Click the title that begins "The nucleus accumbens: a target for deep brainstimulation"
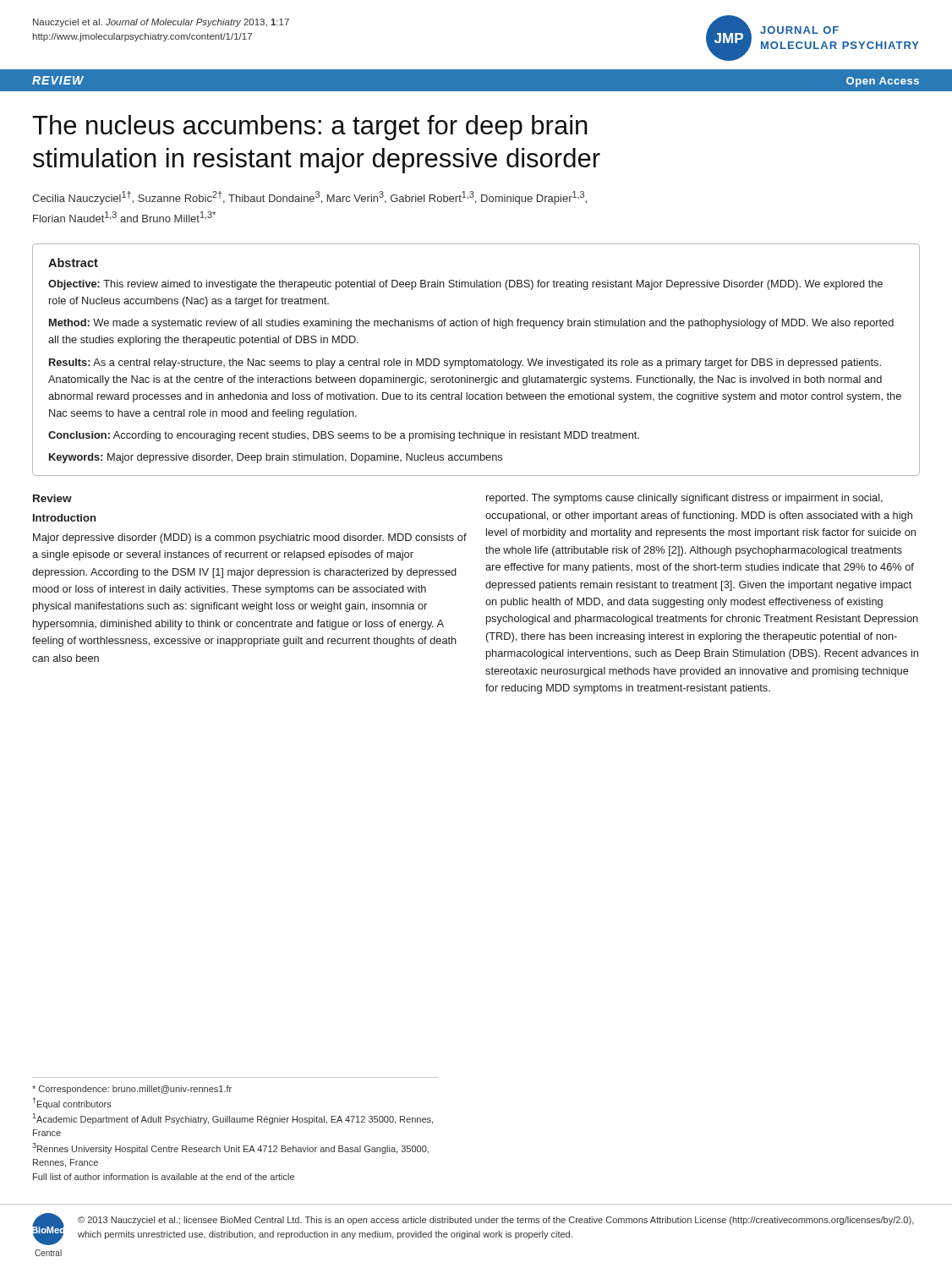 [x=476, y=143]
